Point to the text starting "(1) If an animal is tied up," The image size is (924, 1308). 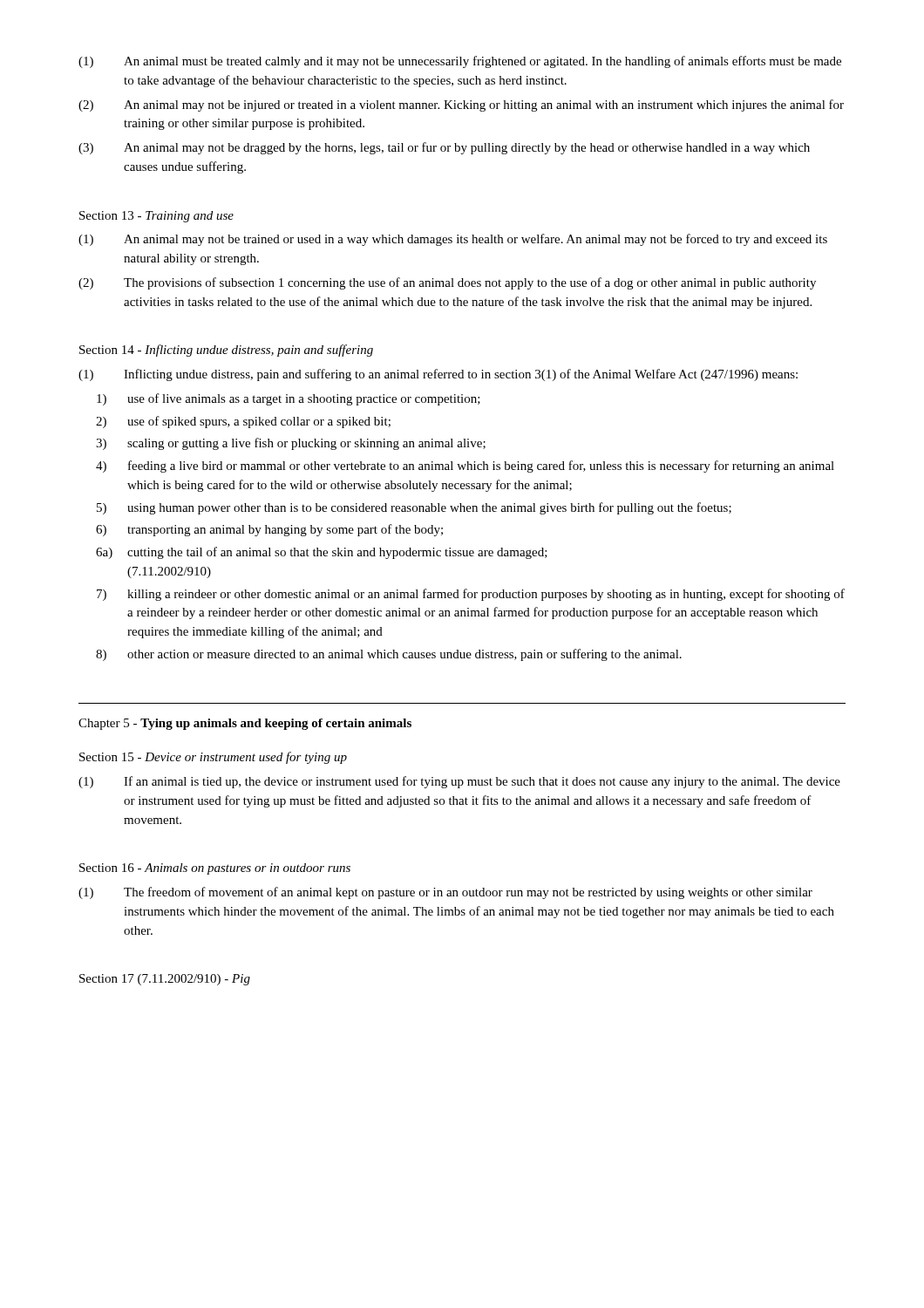(x=462, y=801)
